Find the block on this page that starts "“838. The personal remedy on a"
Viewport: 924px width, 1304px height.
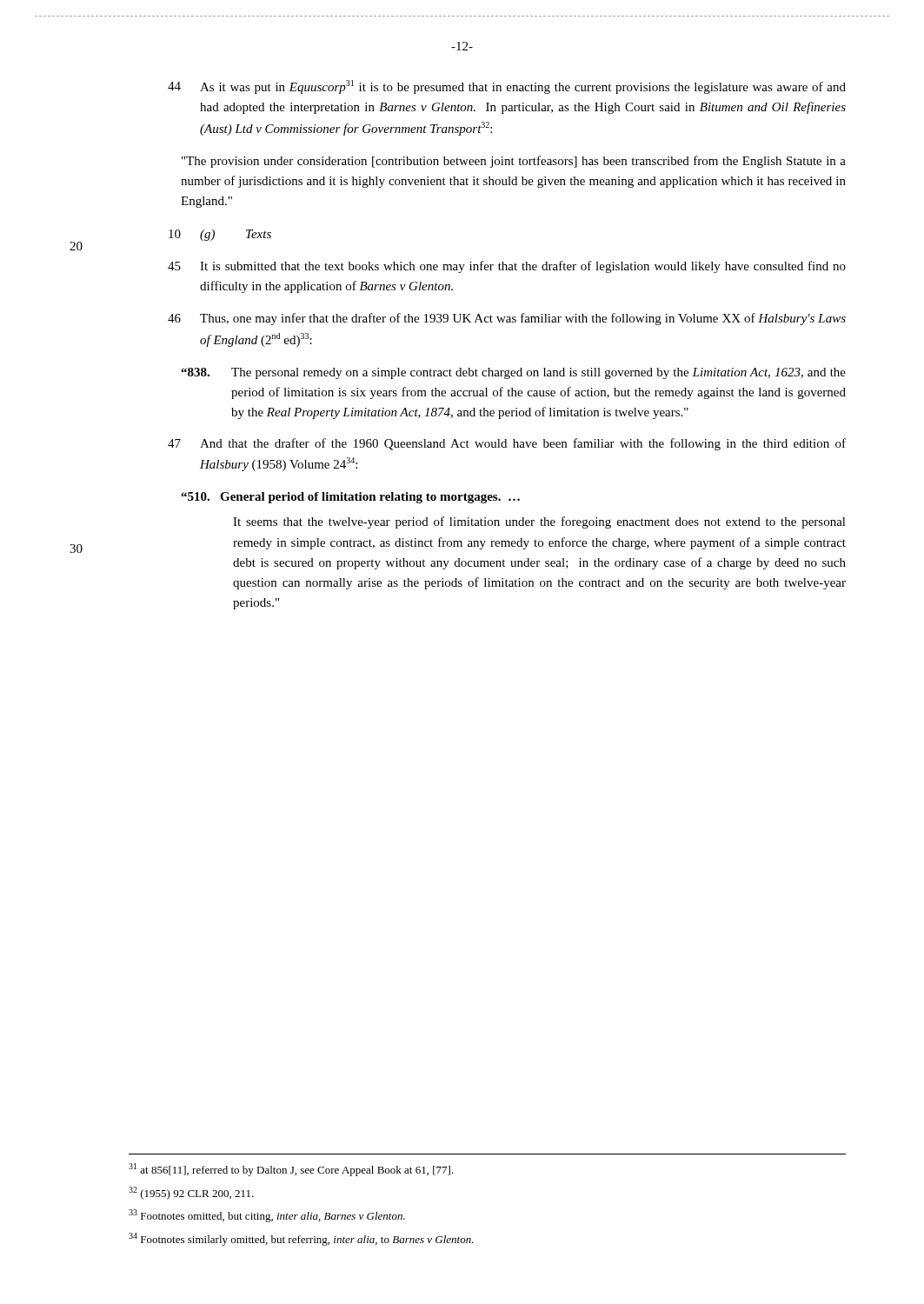[513, 393]
